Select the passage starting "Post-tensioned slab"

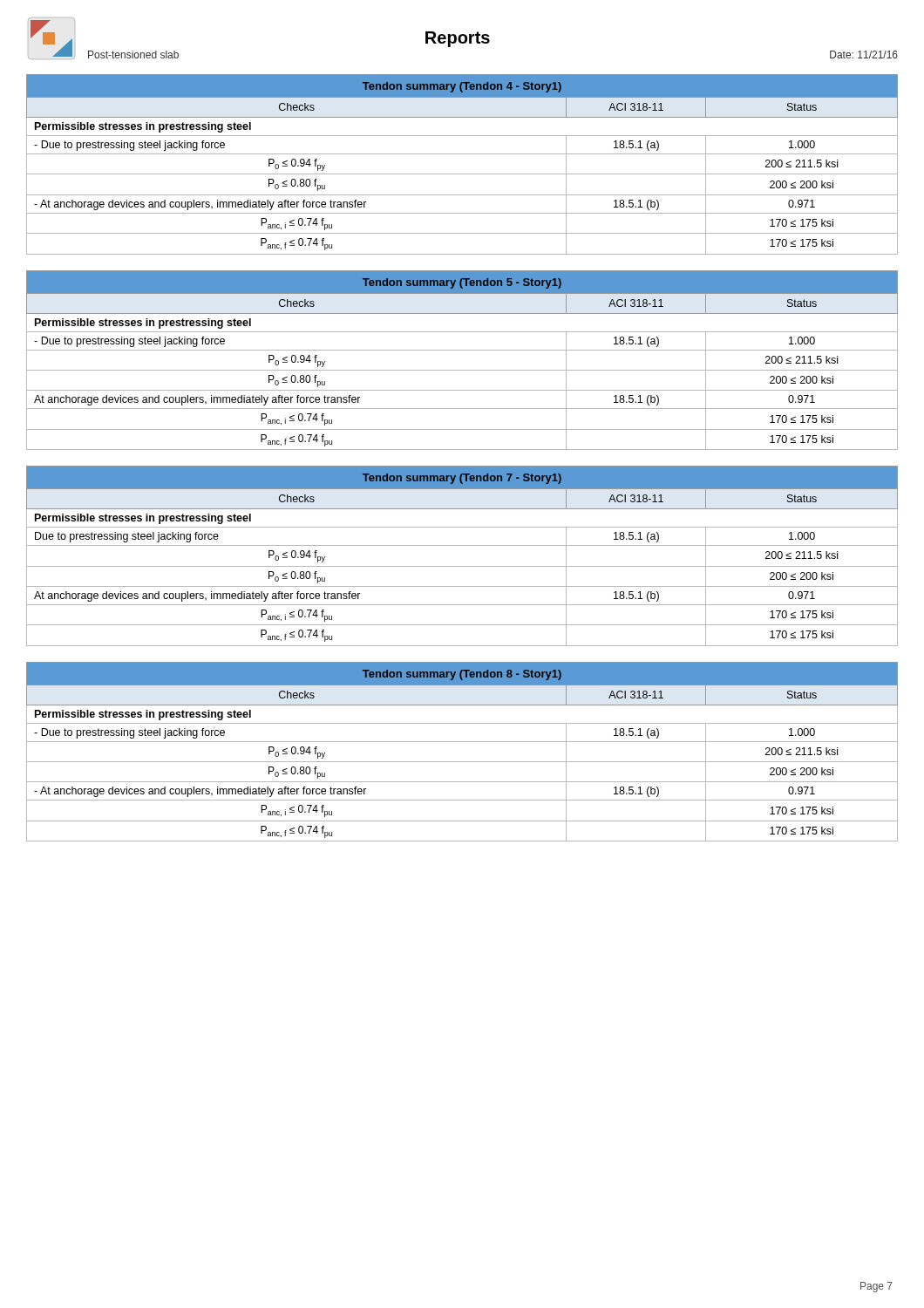point(133,55)
